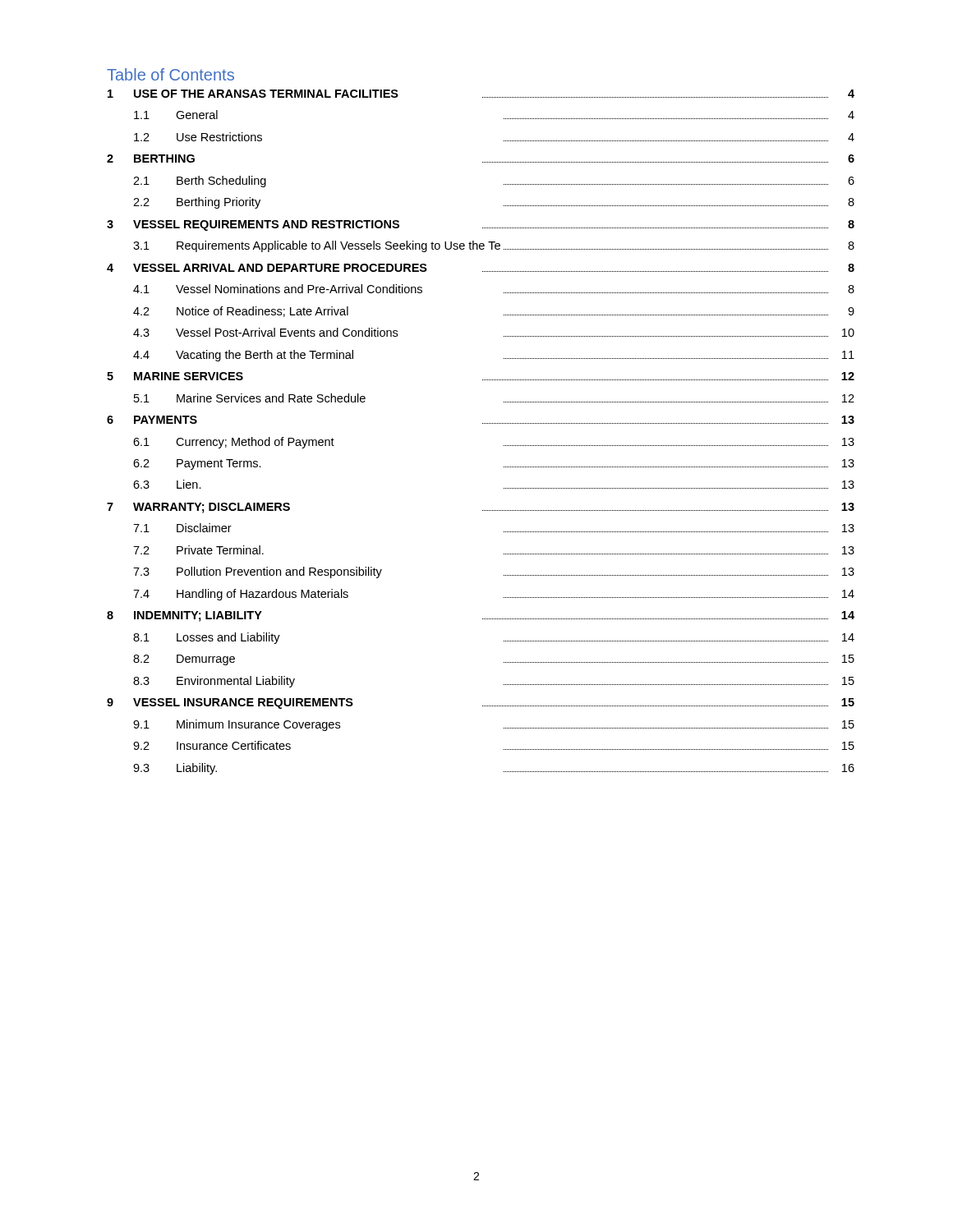Select the list item with the text "4.3 Vessel Post-Arrival Events and Conditions 10"
The height and width of the screenshot is (1232, 953).
[x=494, y=333]
